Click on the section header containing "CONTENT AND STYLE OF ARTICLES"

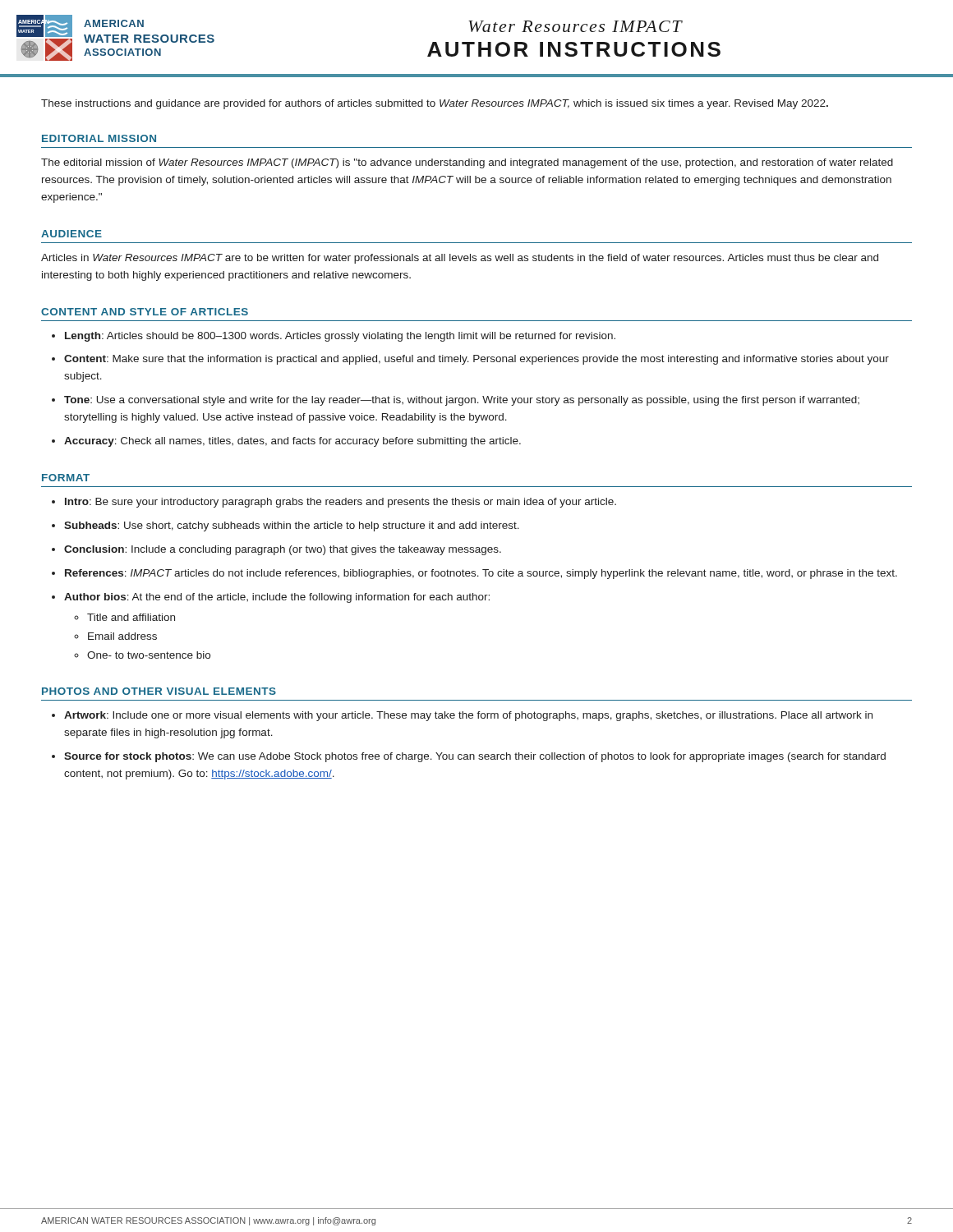[x=145, y=311]
